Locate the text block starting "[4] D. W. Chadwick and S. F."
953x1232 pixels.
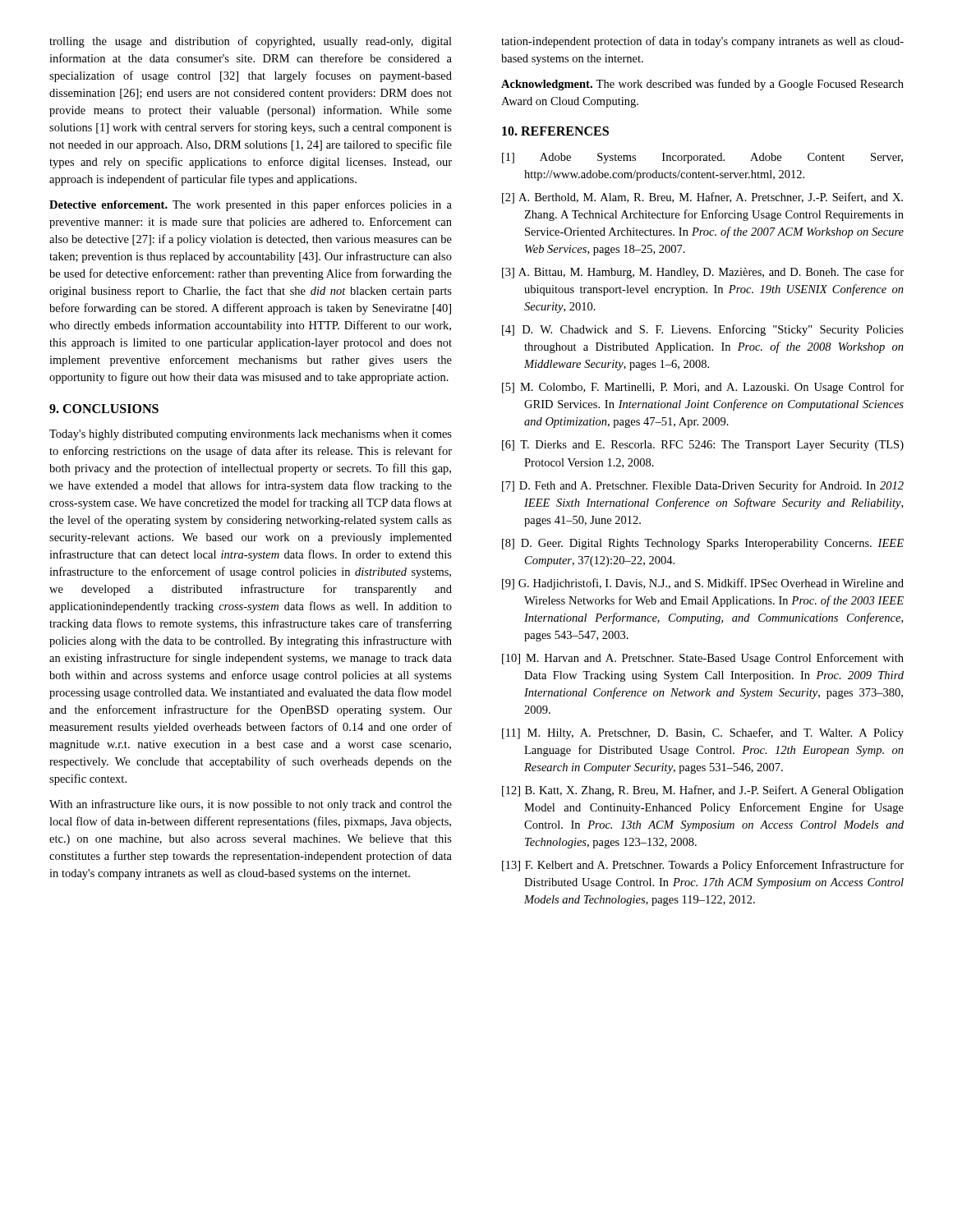(702, 347)
